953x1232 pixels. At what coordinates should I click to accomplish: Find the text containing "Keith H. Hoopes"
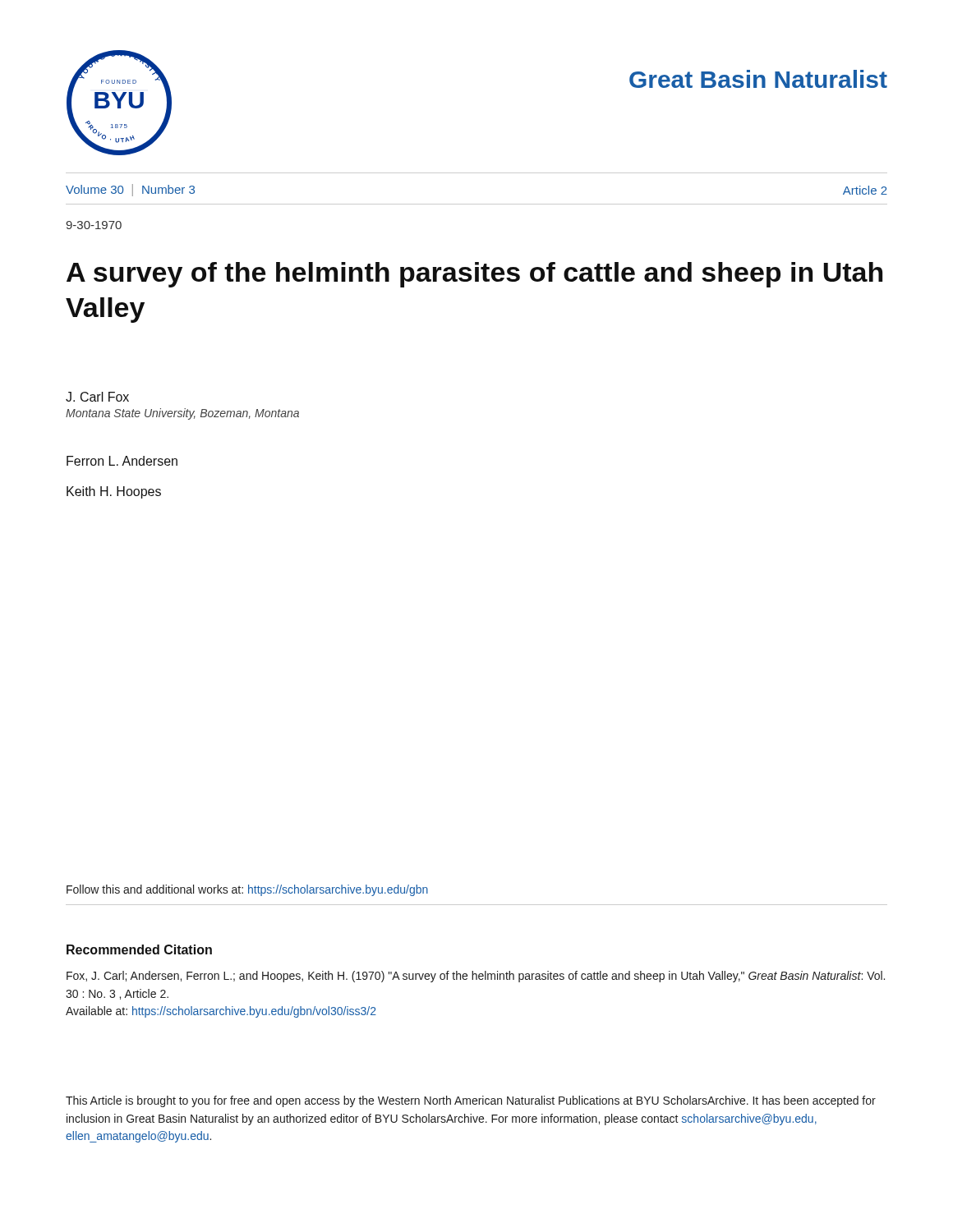(114, 492)
